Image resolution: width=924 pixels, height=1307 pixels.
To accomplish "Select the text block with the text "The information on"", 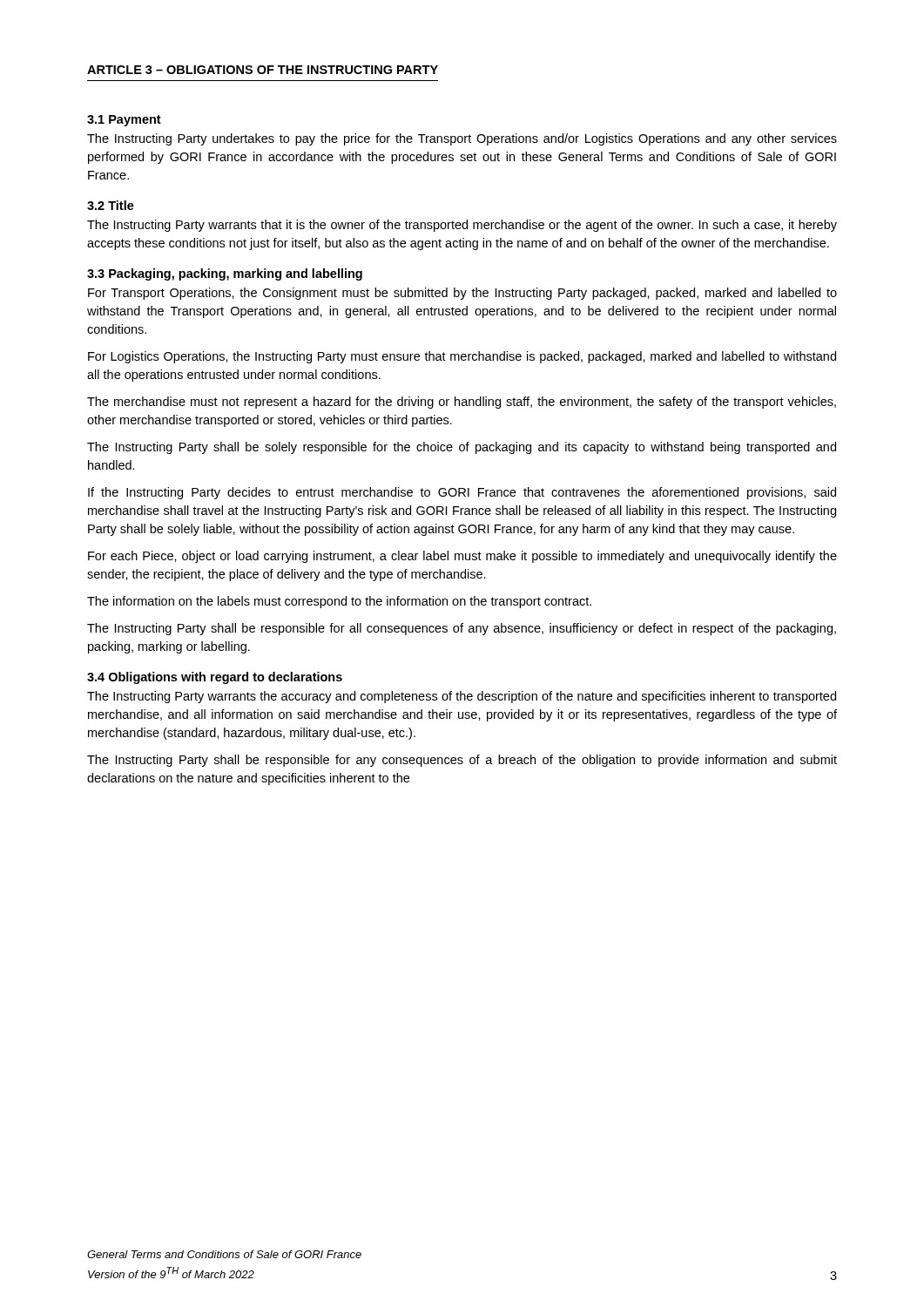I will pos(462,602).
